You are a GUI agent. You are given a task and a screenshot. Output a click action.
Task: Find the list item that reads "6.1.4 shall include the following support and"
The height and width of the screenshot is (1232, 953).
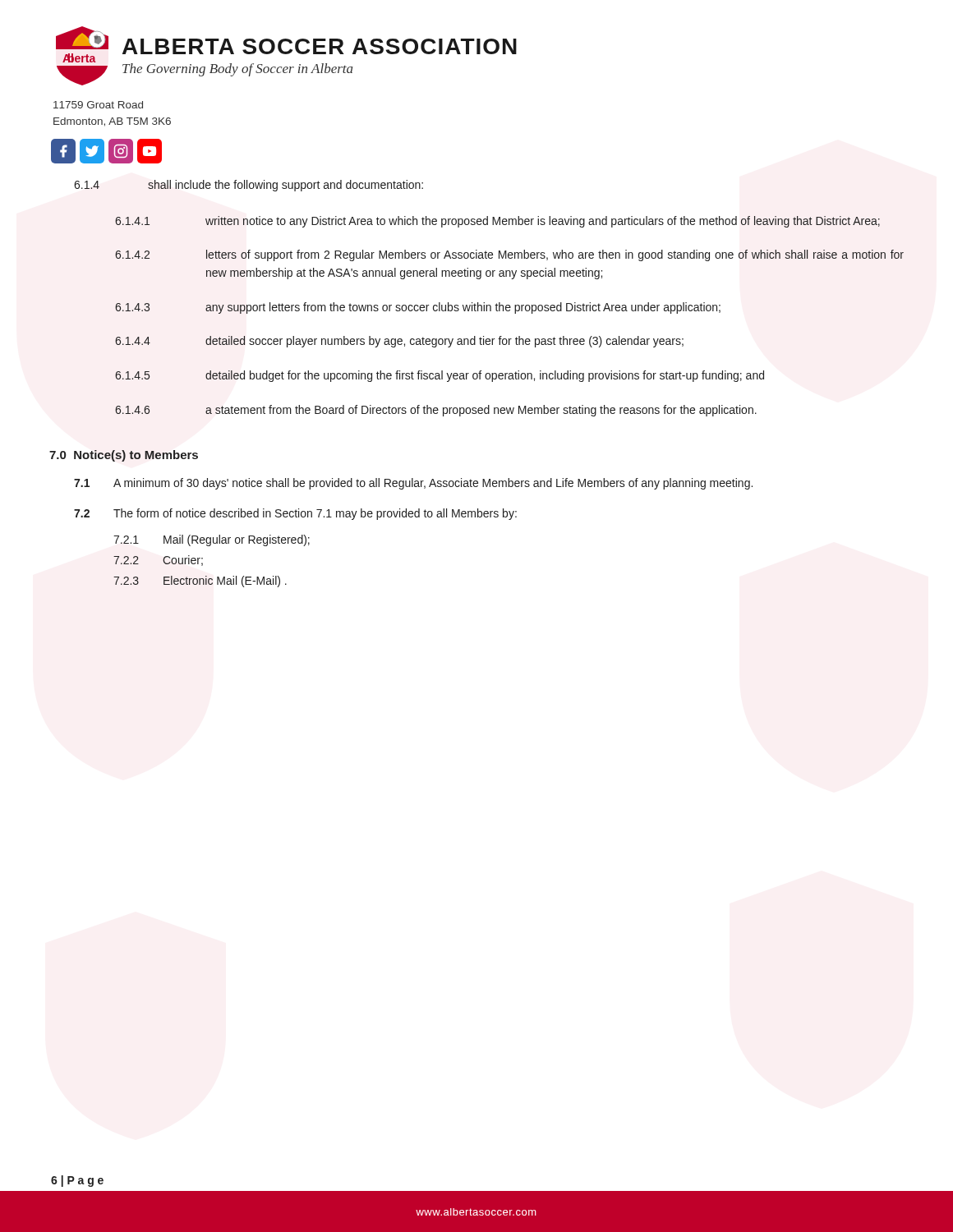tap(249, 186)
